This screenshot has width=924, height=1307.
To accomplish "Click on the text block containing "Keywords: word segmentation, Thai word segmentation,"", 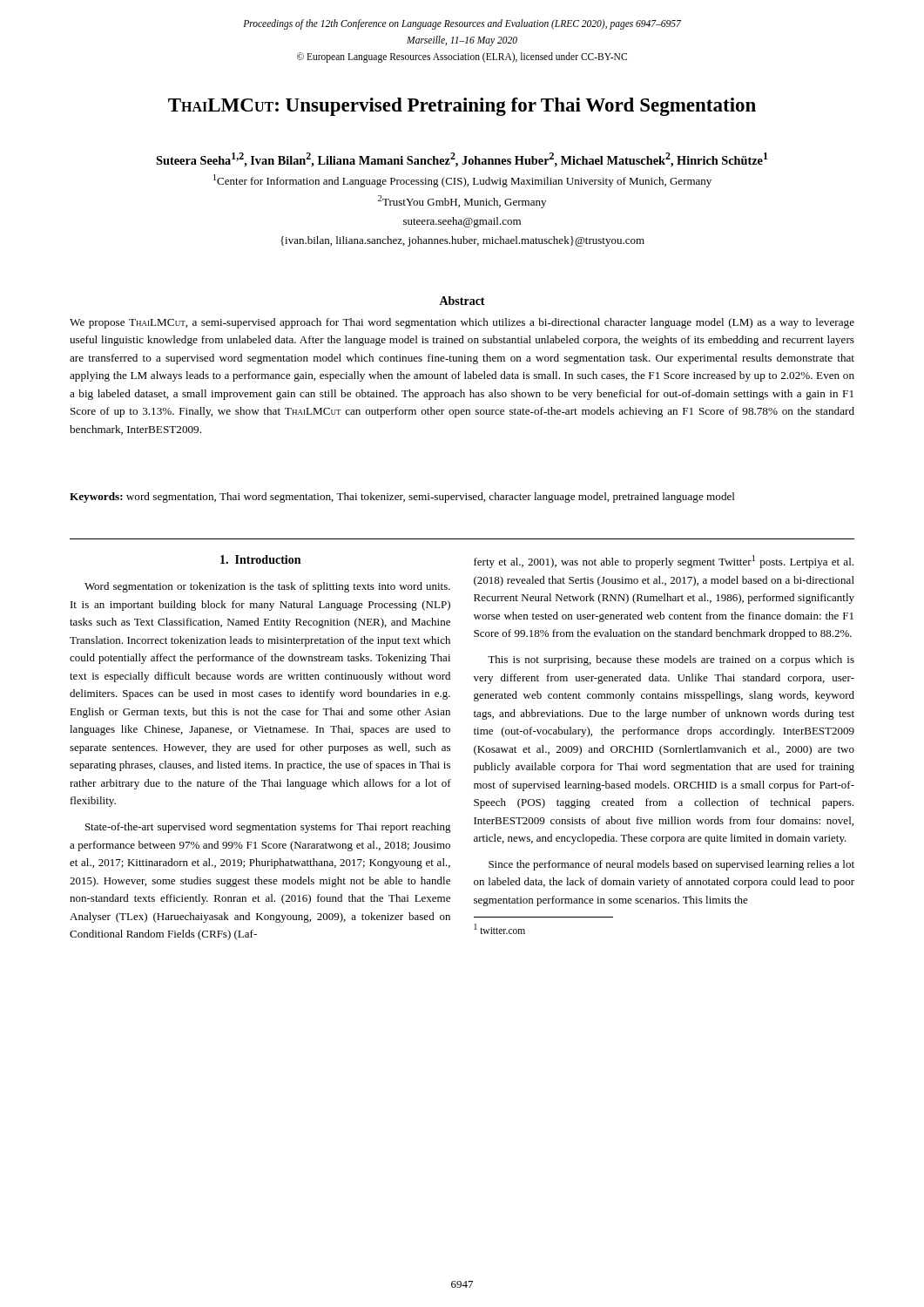I will click(402, 496).
